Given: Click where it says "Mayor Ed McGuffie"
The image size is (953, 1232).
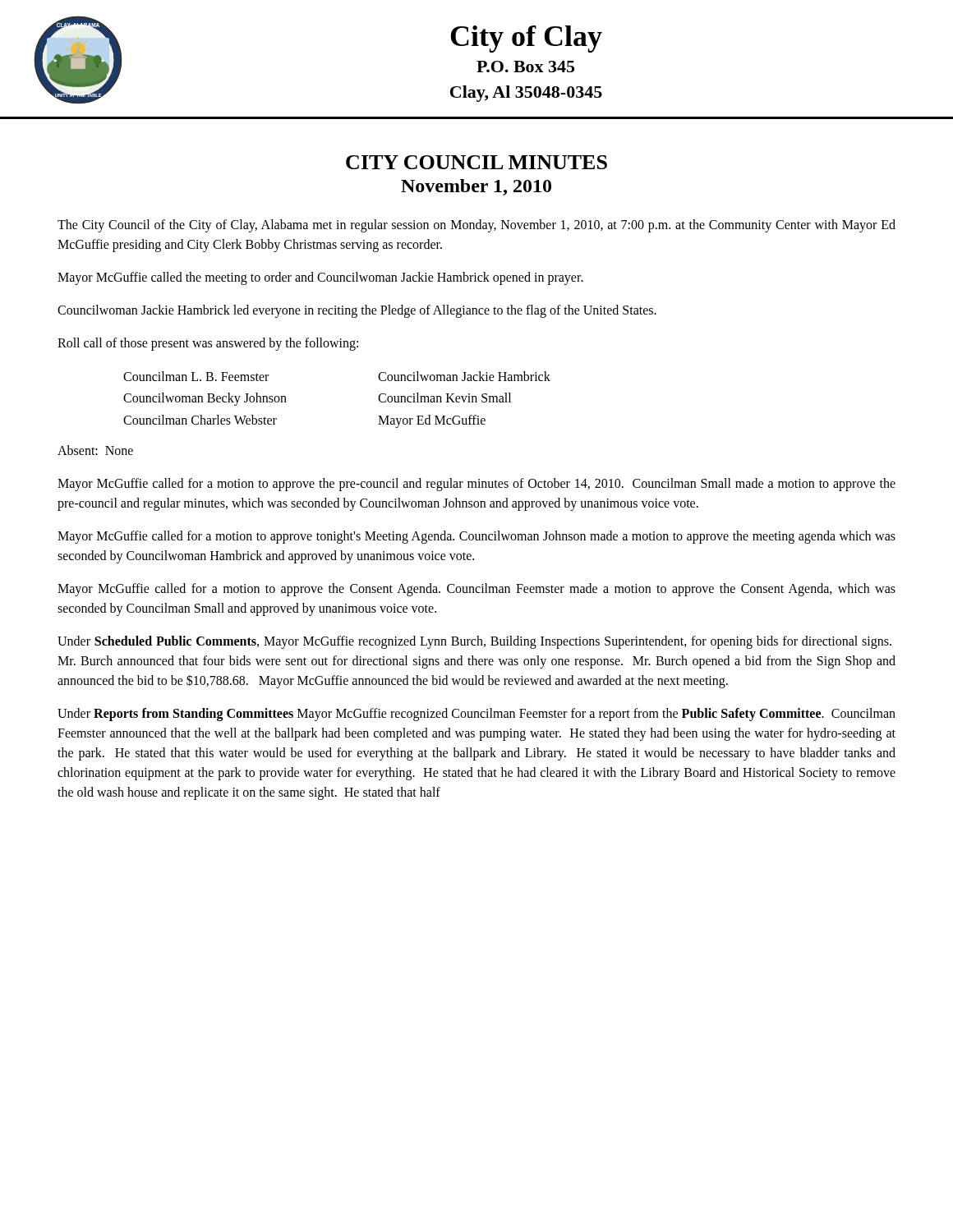Looking at the screenshot, I should coord(432,420).
